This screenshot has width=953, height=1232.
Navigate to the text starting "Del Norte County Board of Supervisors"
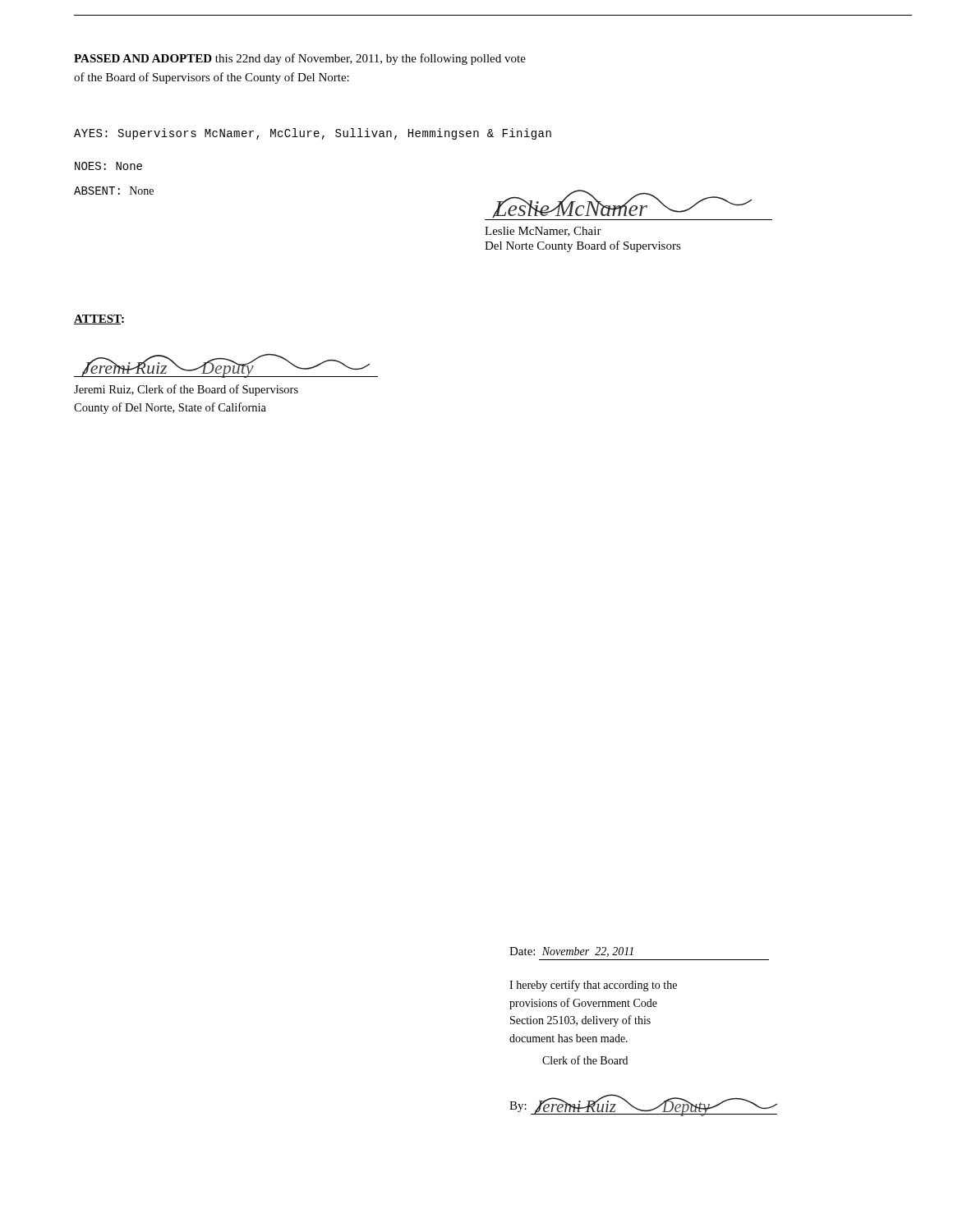pyautogui.click(x=583, y=246)
